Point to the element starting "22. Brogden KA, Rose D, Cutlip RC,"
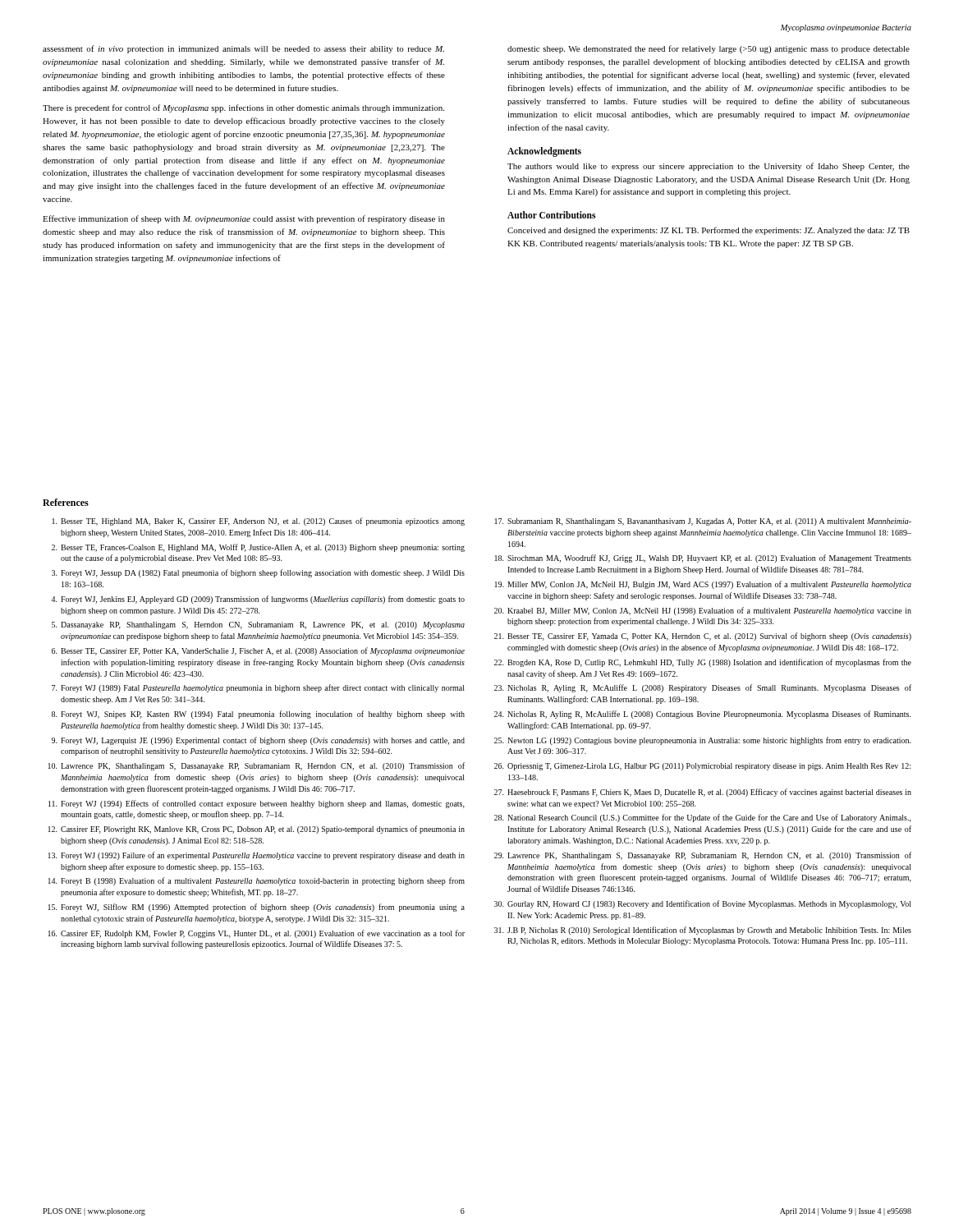The width and height of the screenshot is (954, 1232). pos(700,668)
